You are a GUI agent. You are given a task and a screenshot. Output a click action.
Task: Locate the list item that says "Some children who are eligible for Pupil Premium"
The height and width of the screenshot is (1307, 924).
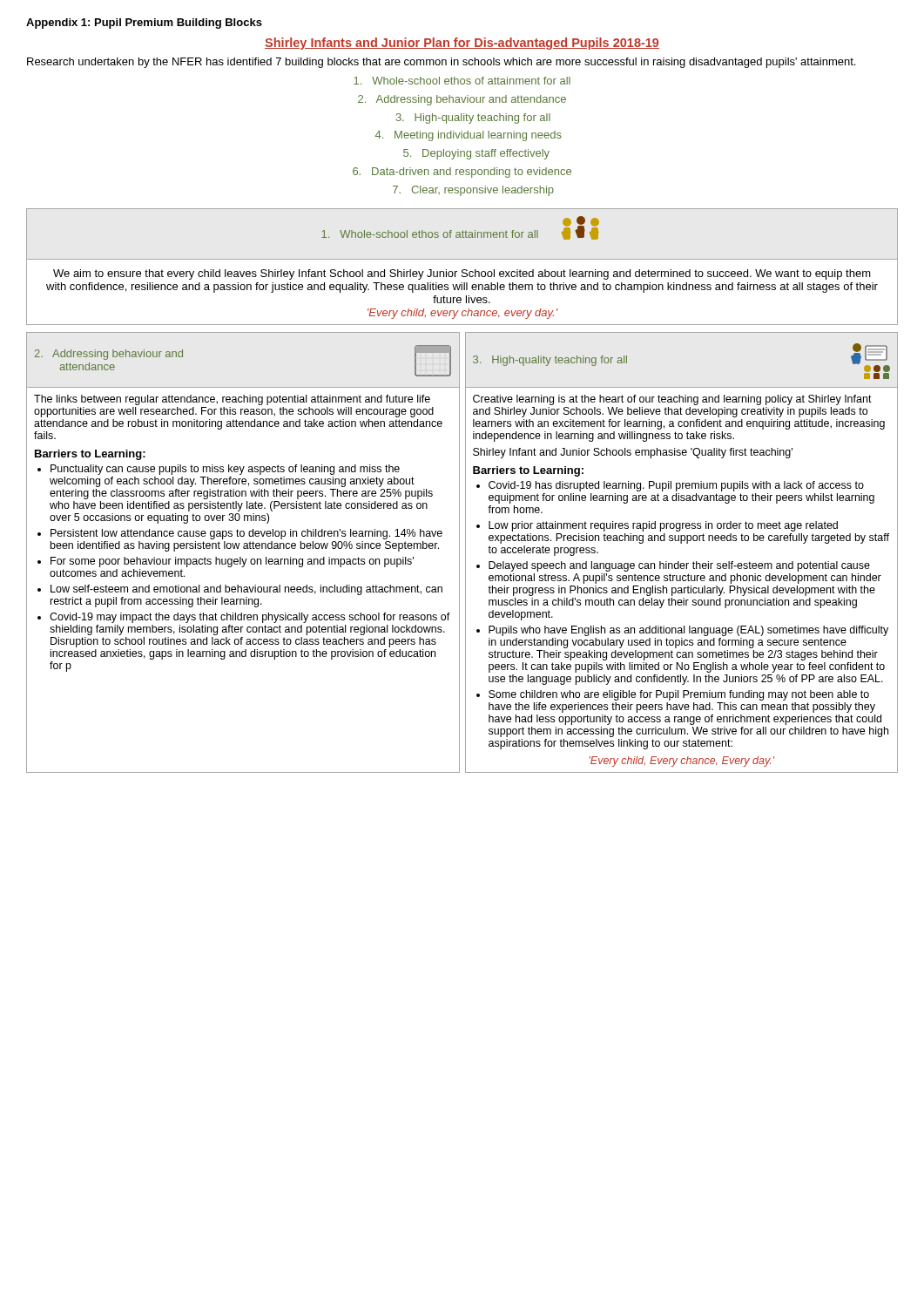(x=689, y=719)
